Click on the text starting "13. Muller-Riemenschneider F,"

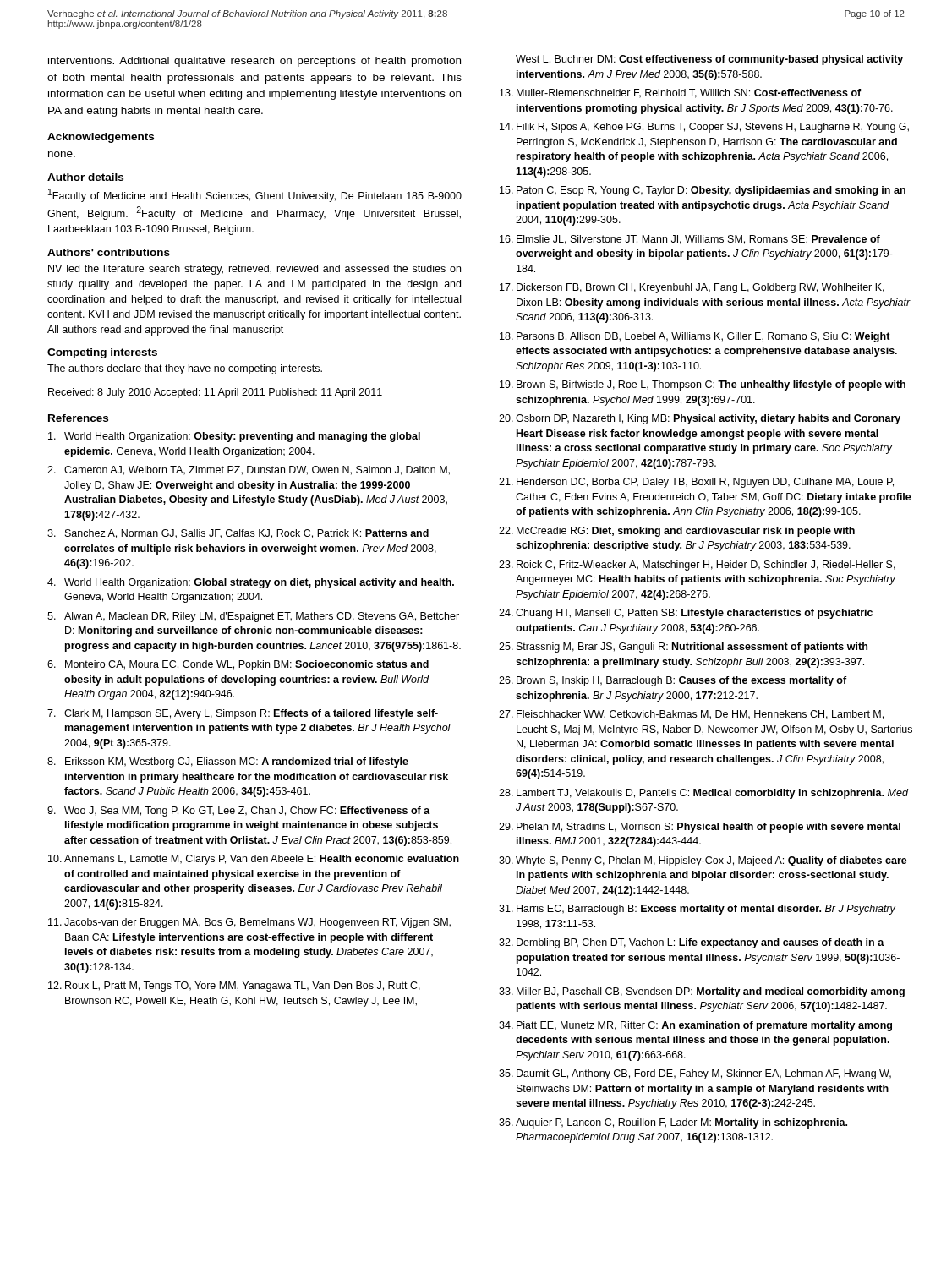pos(706,101)
